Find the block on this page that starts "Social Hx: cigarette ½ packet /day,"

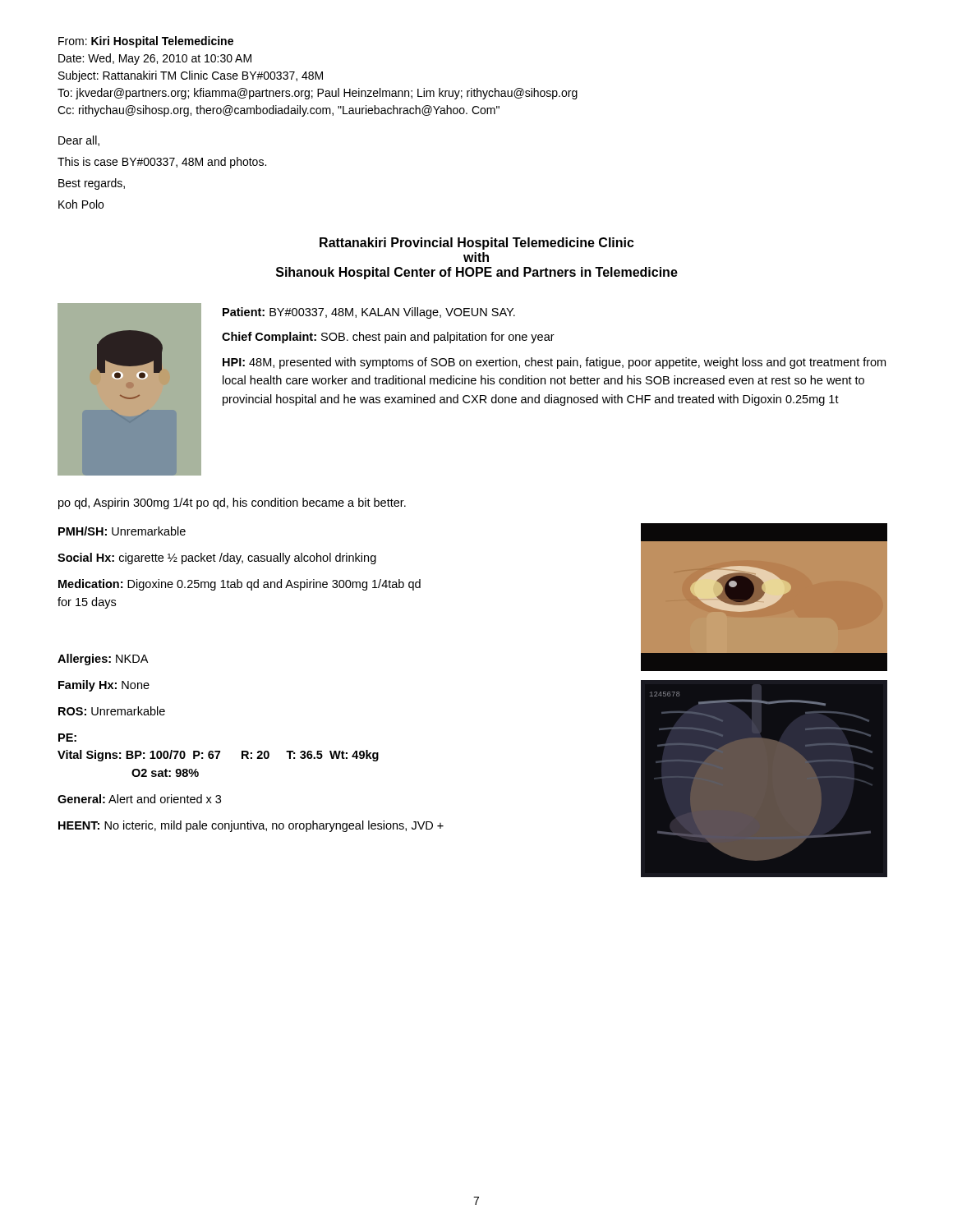292,559
